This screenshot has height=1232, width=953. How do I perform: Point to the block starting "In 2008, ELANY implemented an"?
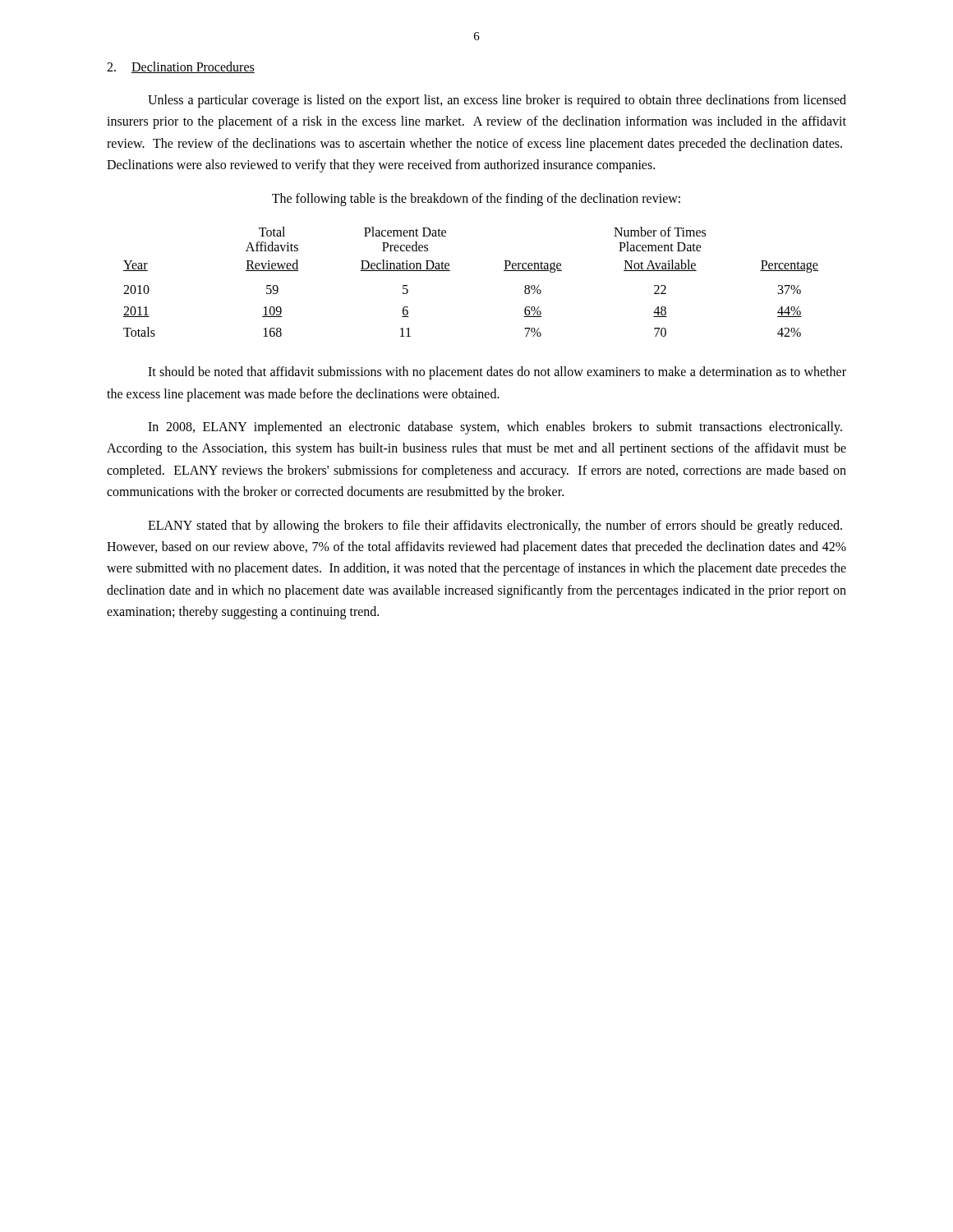476,459
